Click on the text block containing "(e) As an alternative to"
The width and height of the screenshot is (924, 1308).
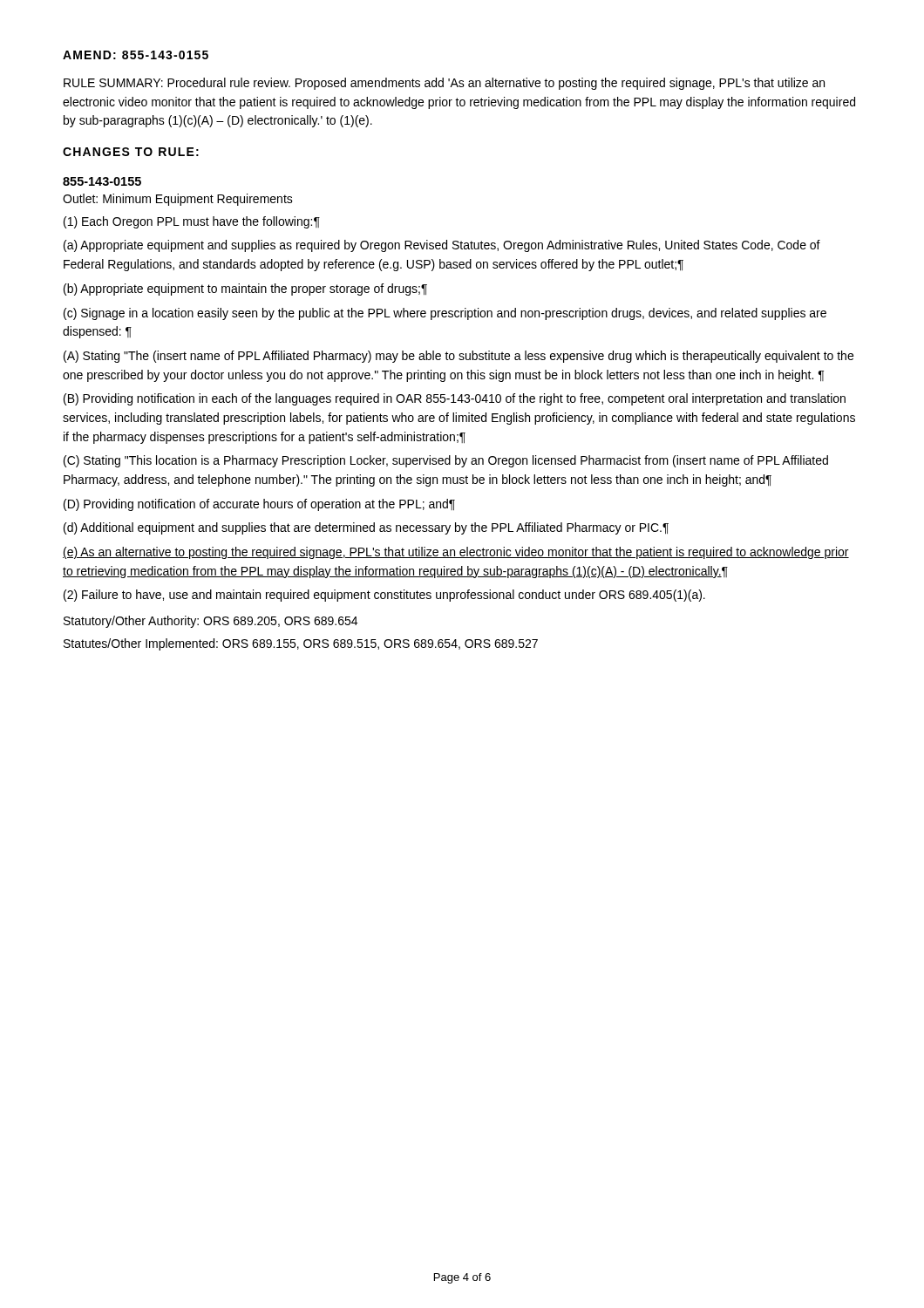(456, 561)
